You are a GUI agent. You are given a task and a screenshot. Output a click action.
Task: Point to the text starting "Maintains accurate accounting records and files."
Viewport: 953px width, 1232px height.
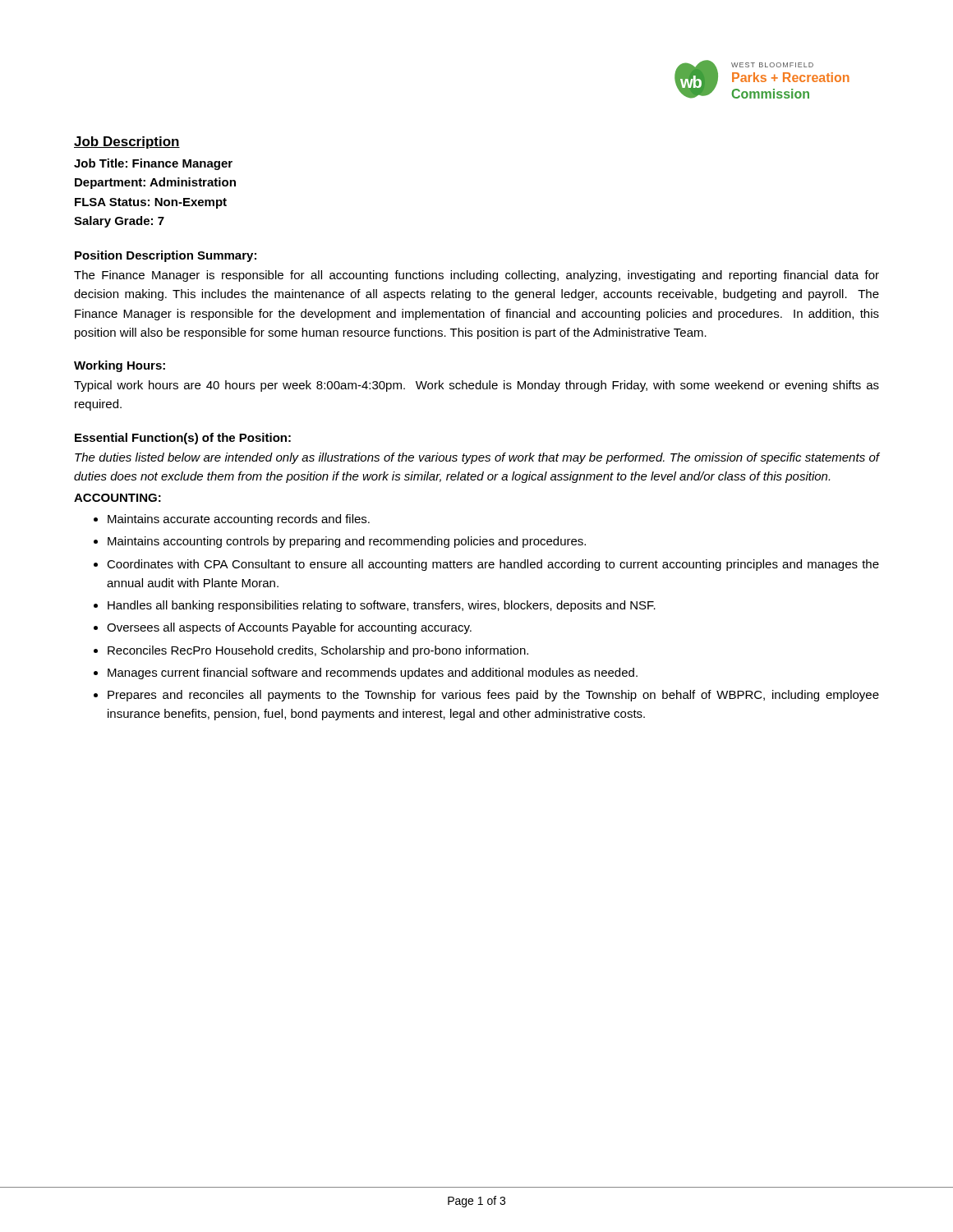click(239, 519)
